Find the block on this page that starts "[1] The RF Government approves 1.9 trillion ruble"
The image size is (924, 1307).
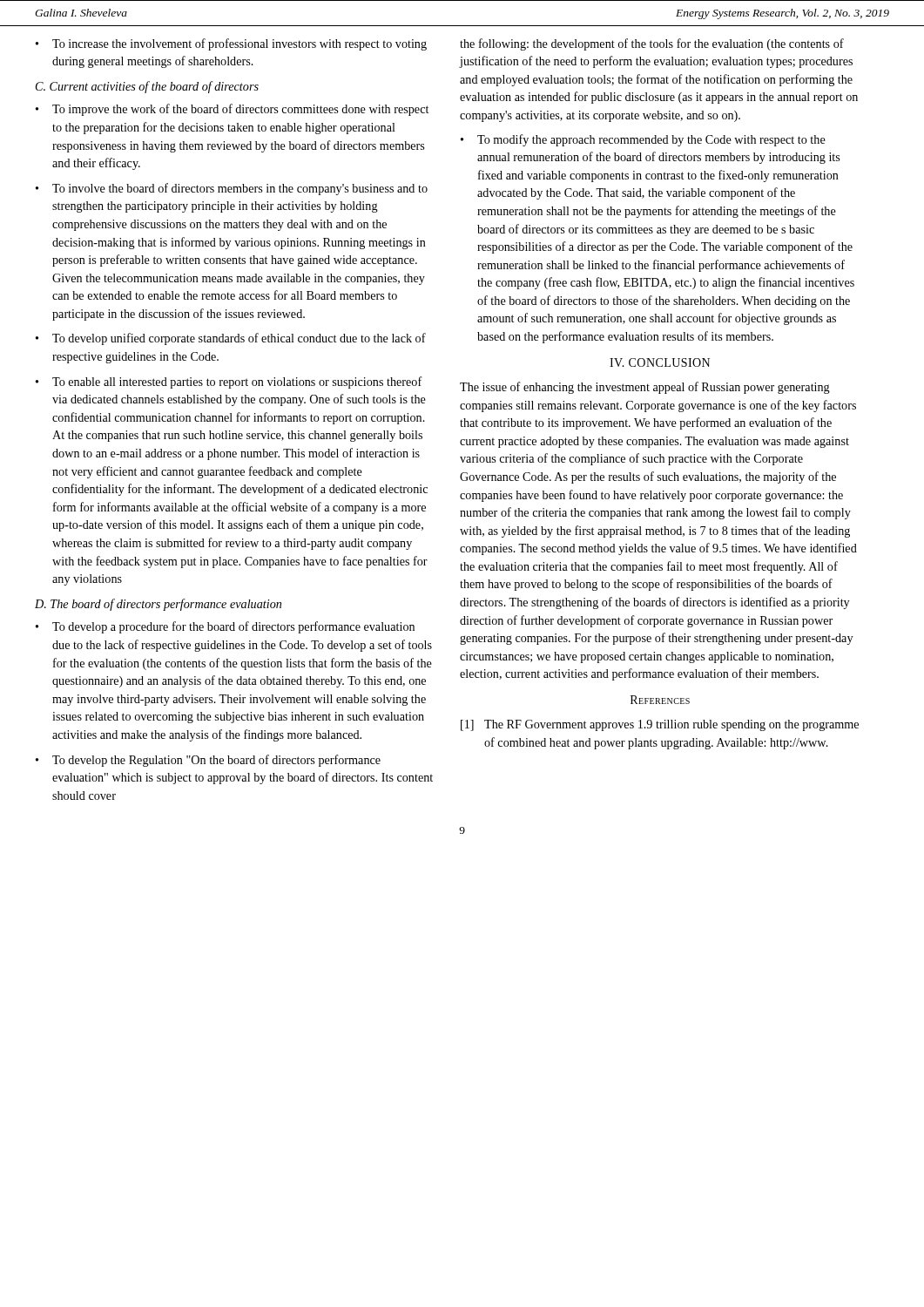(x=660, y=734)
